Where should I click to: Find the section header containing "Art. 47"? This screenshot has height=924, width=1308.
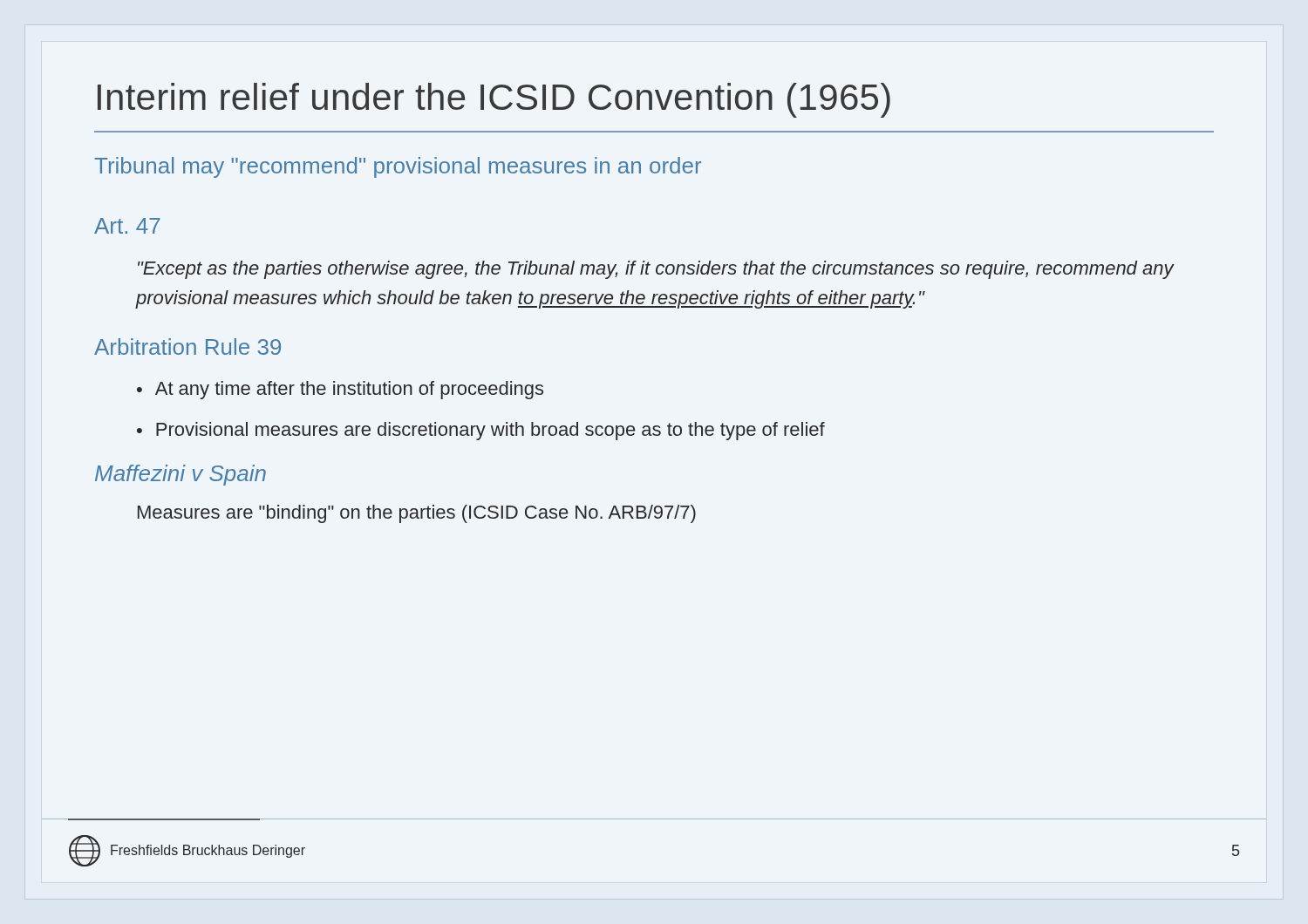(x=128, y=226)
